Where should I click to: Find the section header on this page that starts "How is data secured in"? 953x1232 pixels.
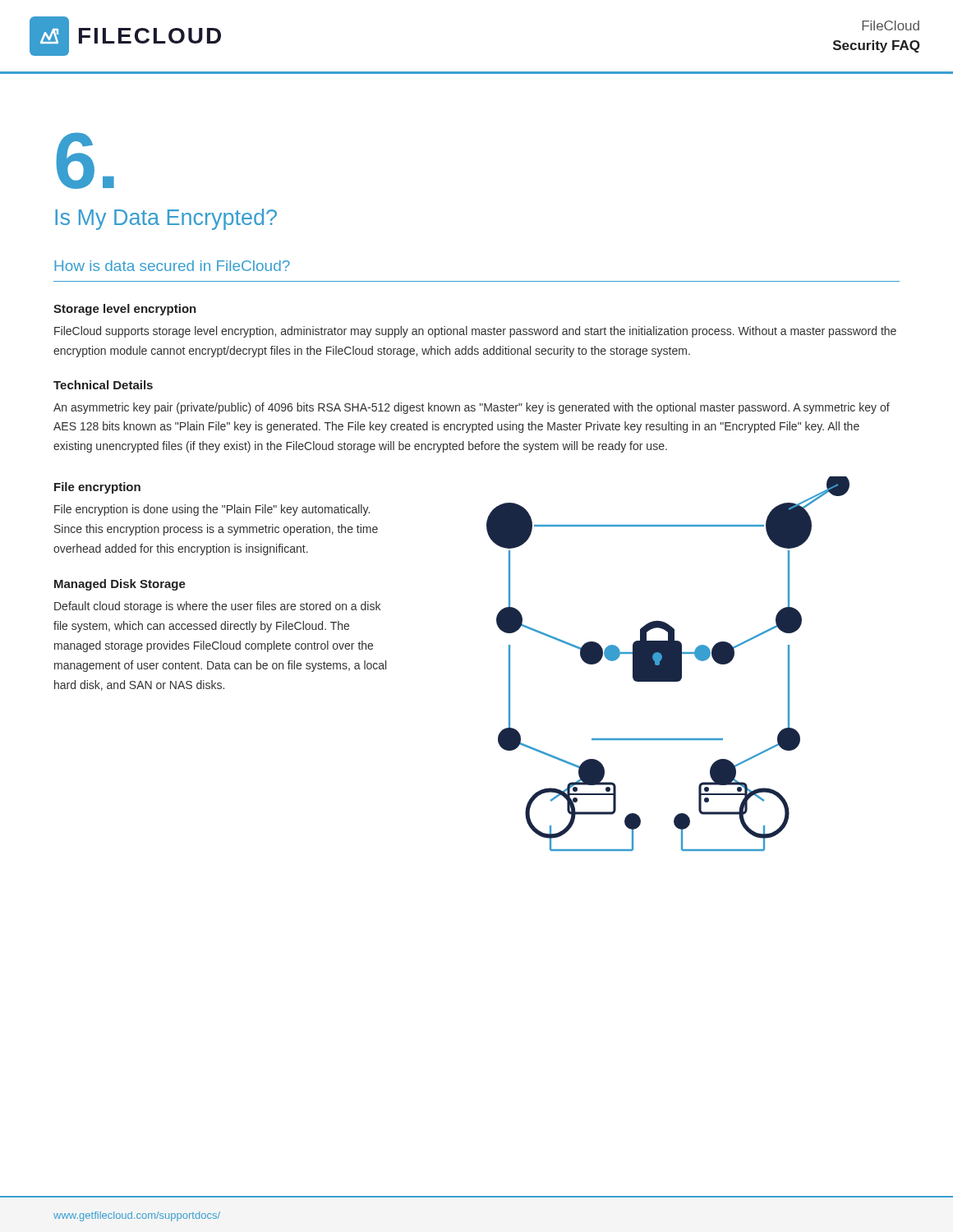(172, 266)
